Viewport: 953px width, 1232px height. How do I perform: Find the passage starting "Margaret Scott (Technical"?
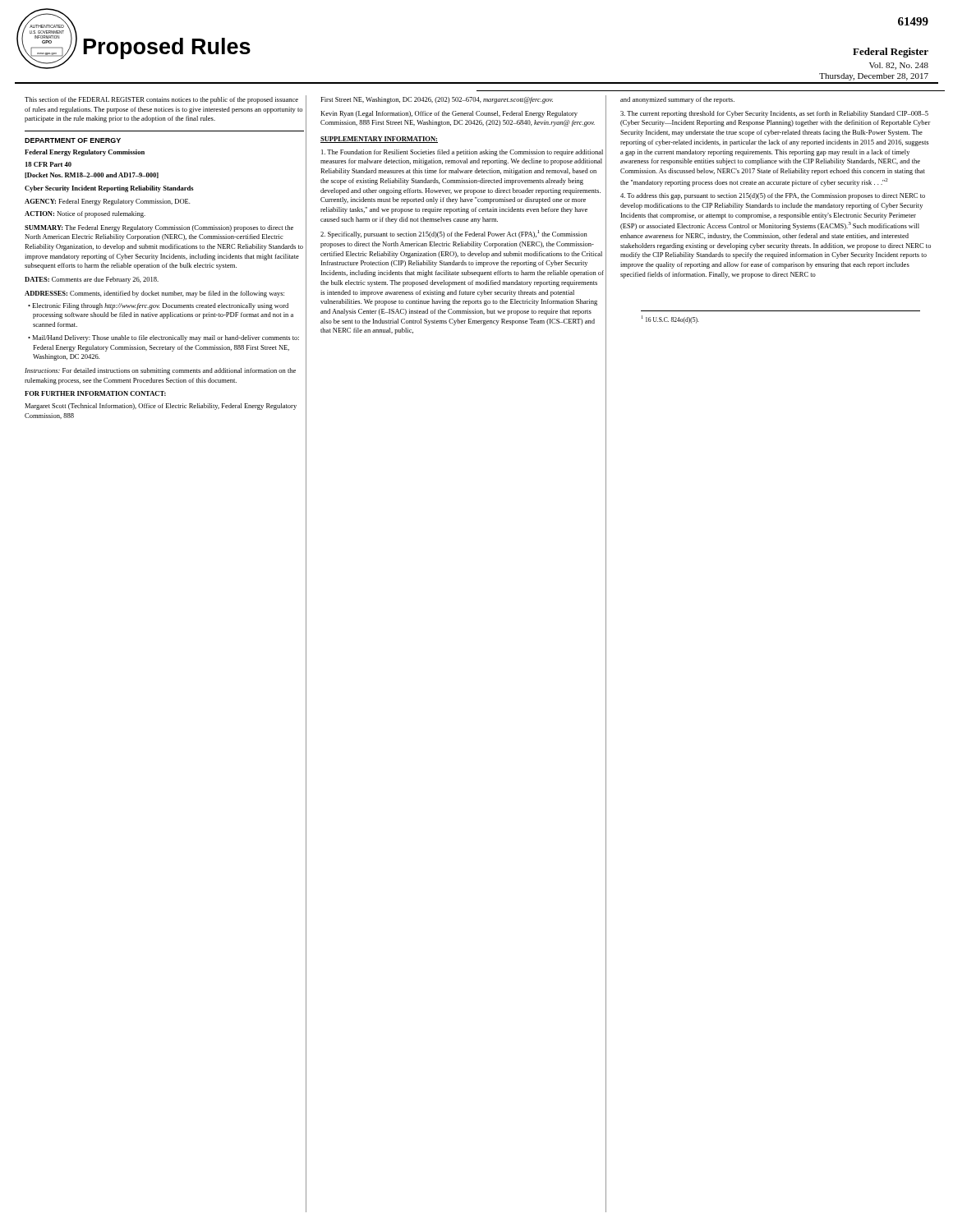point(161,410)
